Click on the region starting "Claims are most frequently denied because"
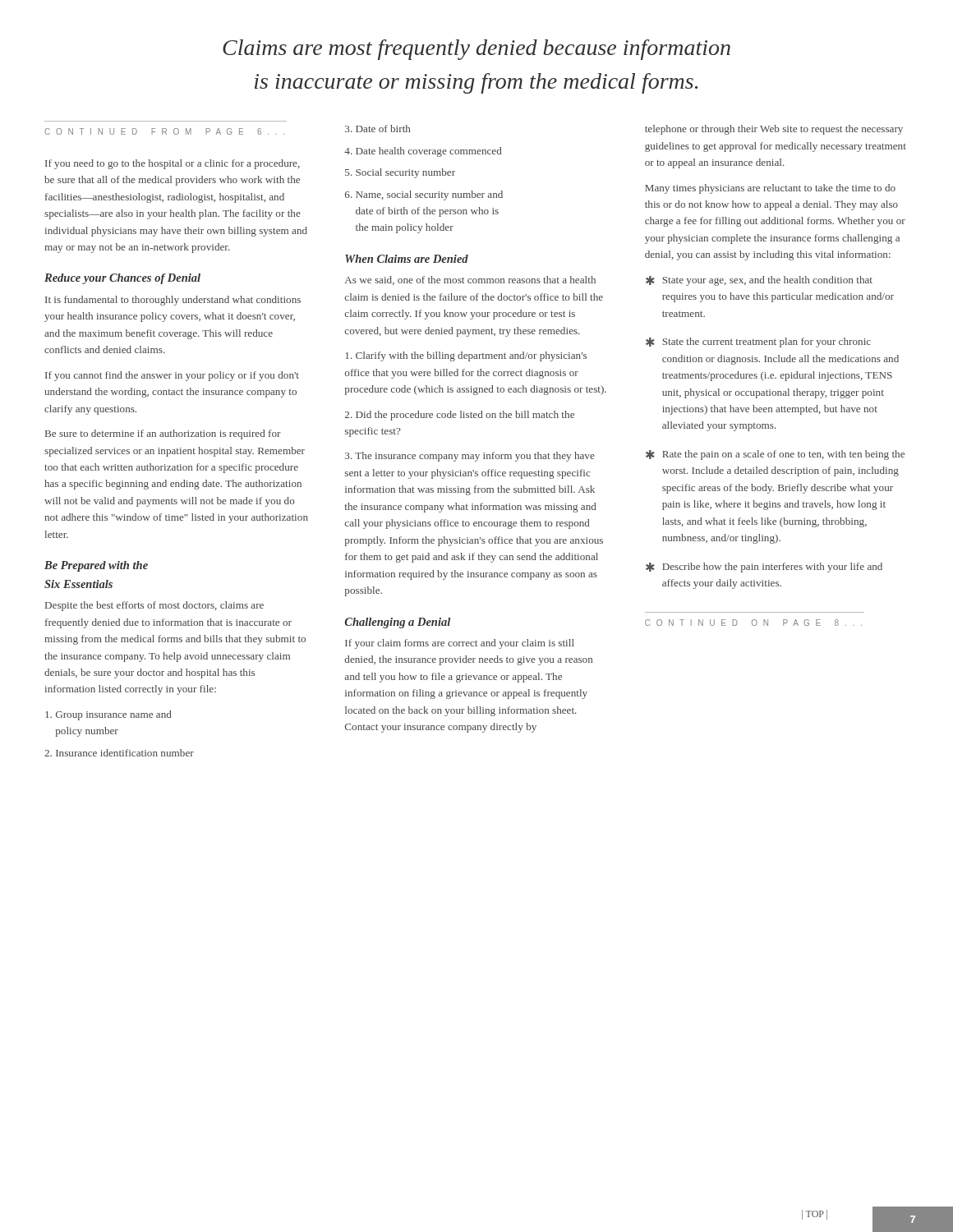 [x=476, y=65]
